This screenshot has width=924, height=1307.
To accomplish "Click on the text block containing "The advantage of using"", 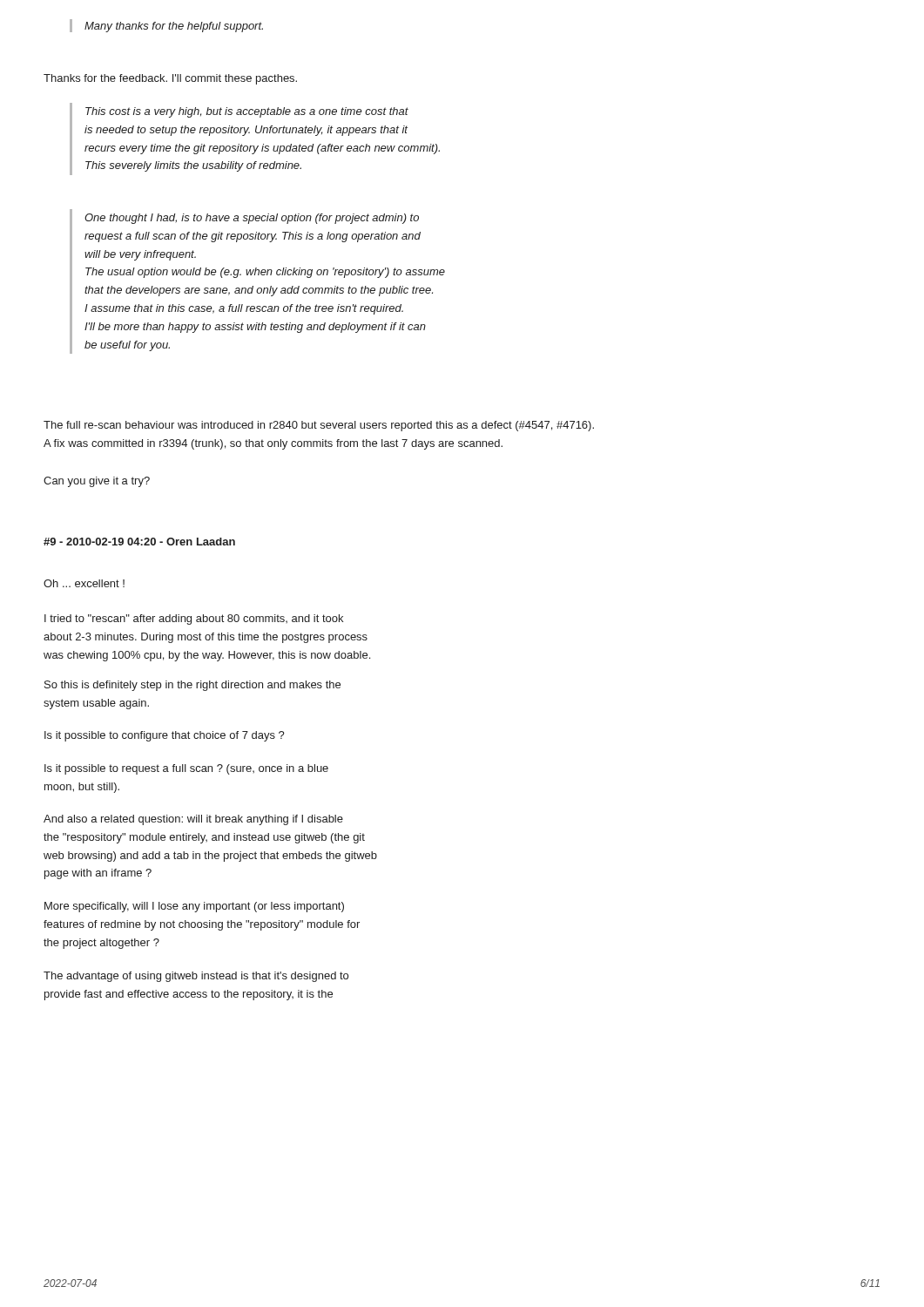I will pyautogui.click(x=196, y=984).
